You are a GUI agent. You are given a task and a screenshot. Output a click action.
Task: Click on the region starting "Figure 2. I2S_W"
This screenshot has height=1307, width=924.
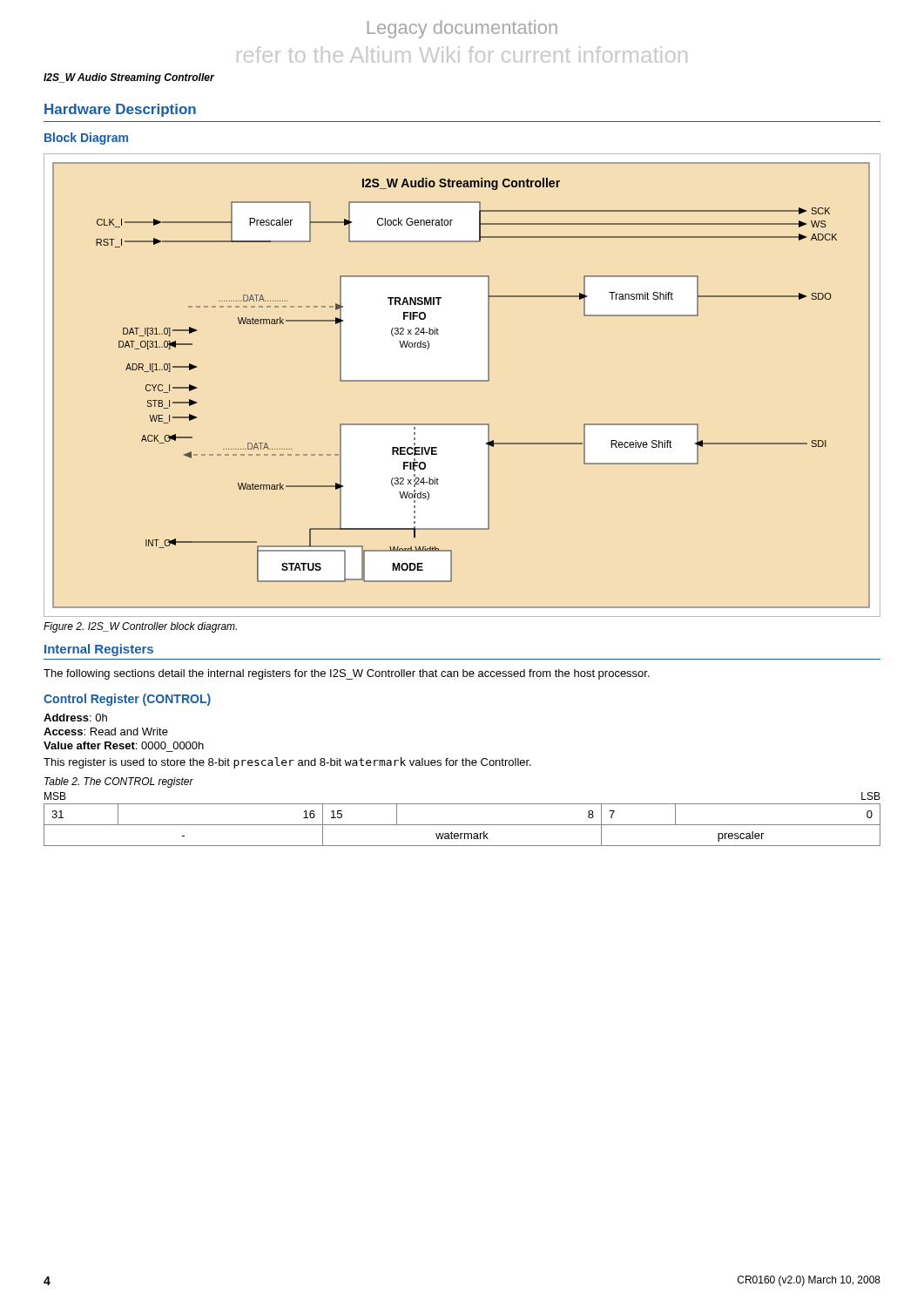141,627
